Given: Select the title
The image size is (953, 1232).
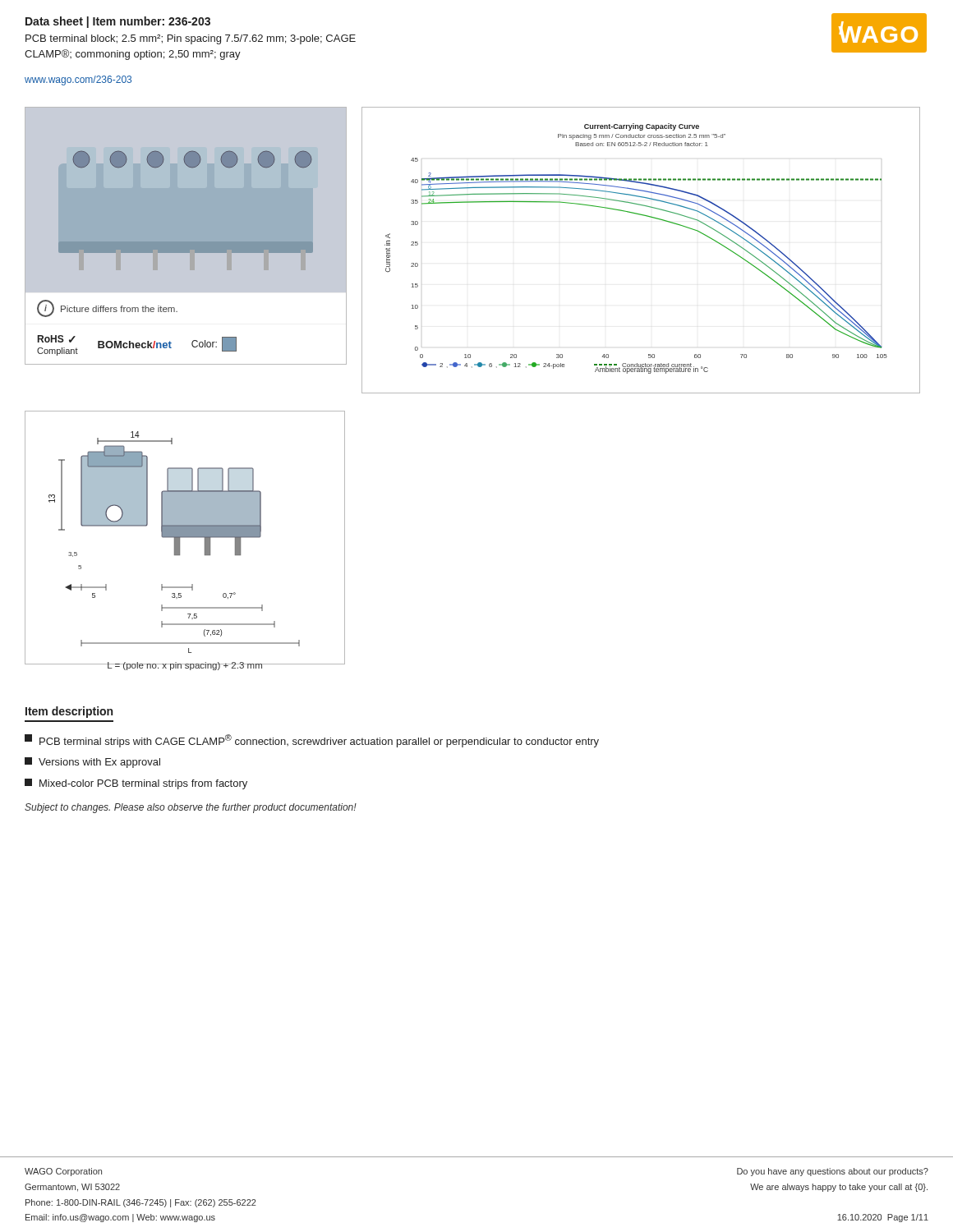Looking at the screenshot, I should (118, 21).
